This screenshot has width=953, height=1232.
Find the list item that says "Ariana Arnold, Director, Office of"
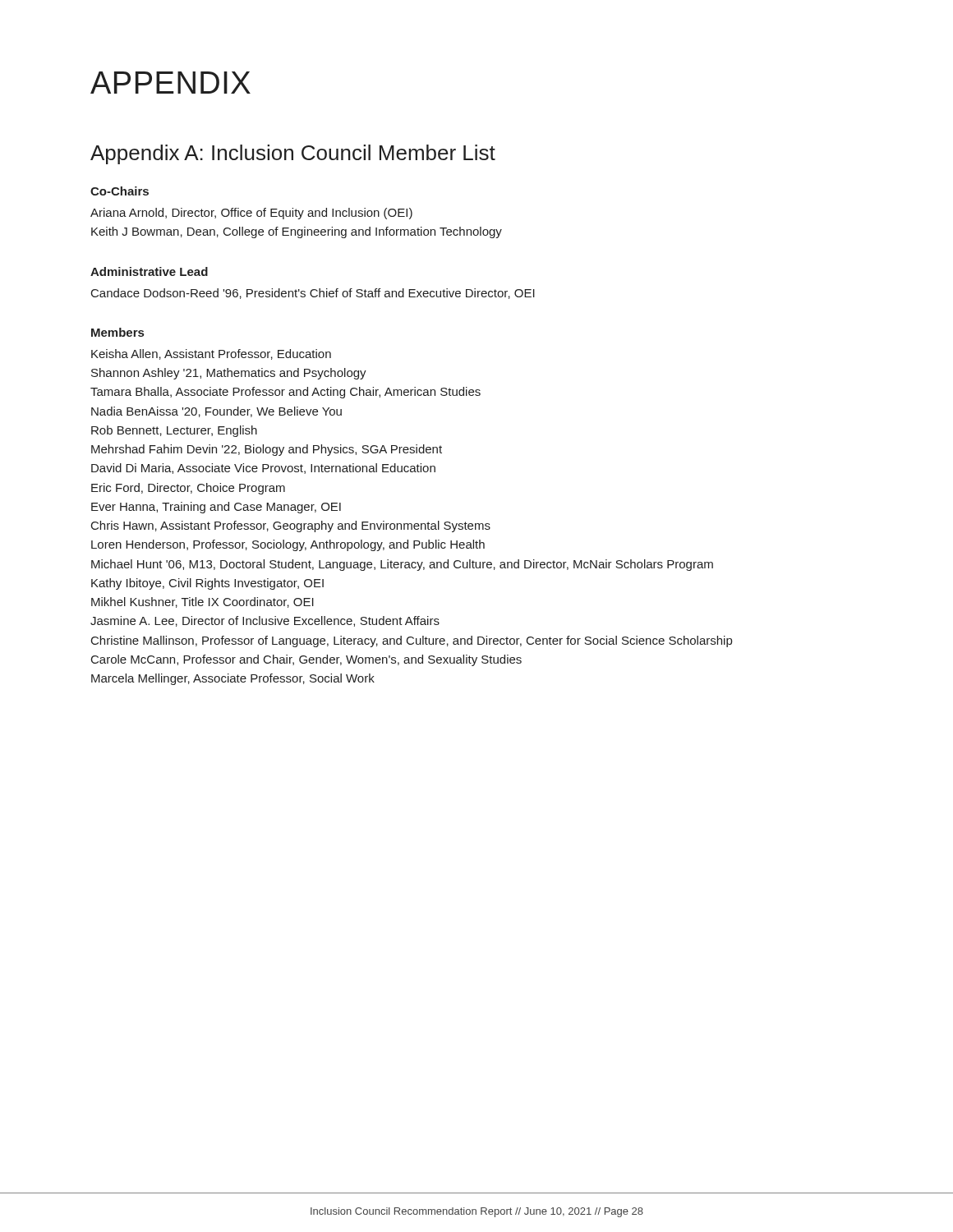pyautogui.click(x=252, y=212)
